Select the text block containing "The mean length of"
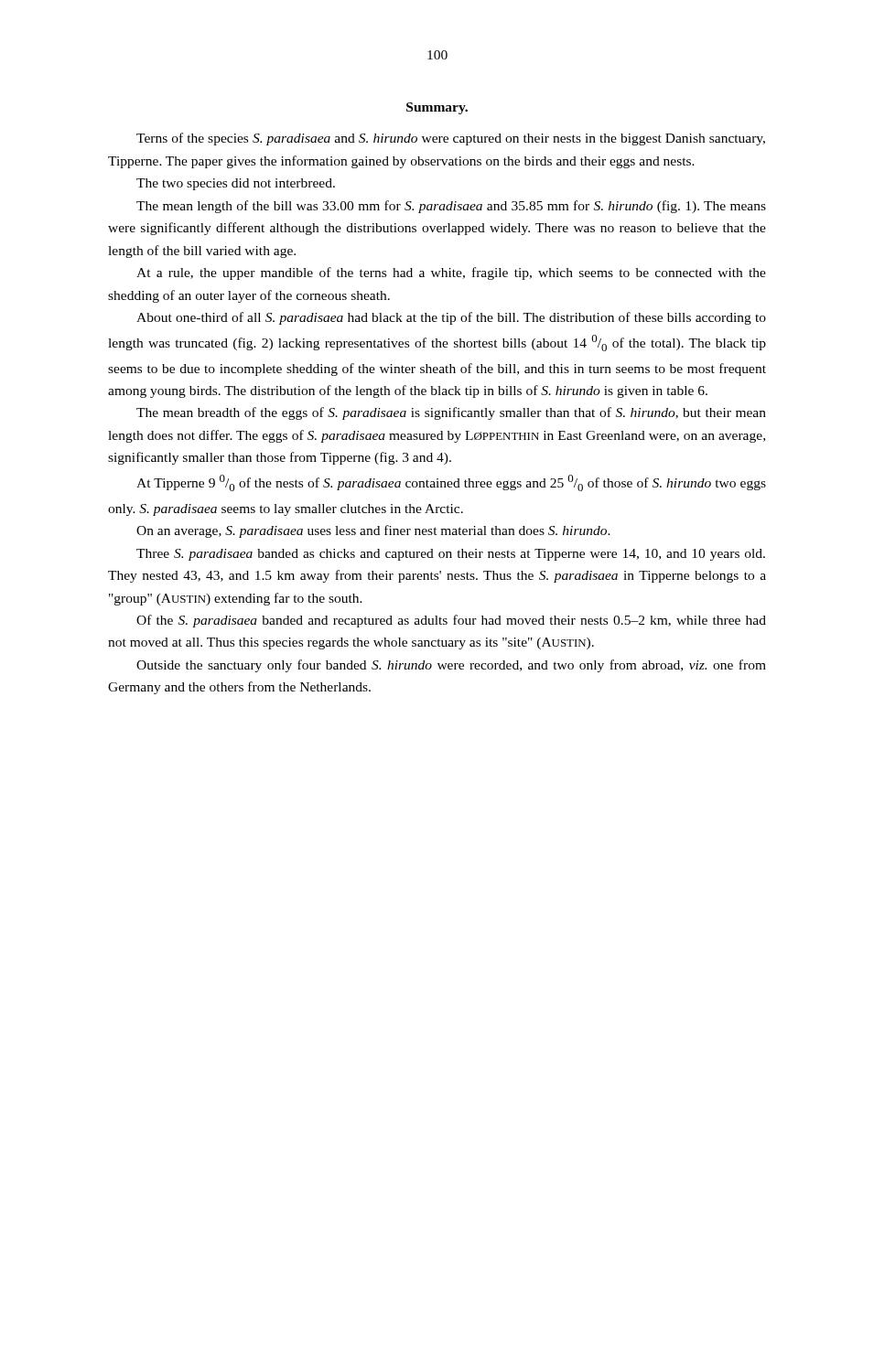874x1372 pixels. [x=437, y=228]
